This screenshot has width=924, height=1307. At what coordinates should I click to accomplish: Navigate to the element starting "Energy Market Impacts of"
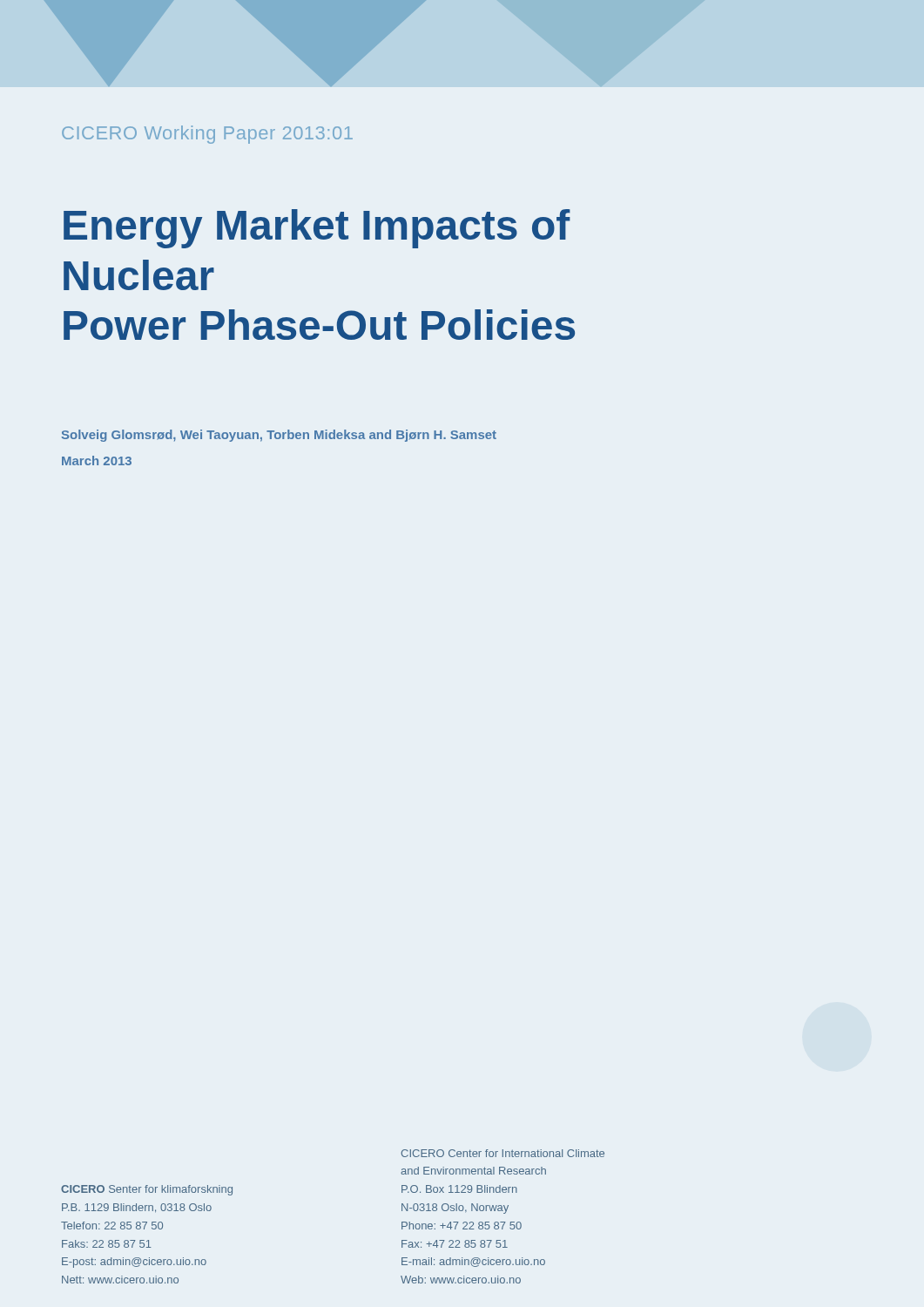317,229
